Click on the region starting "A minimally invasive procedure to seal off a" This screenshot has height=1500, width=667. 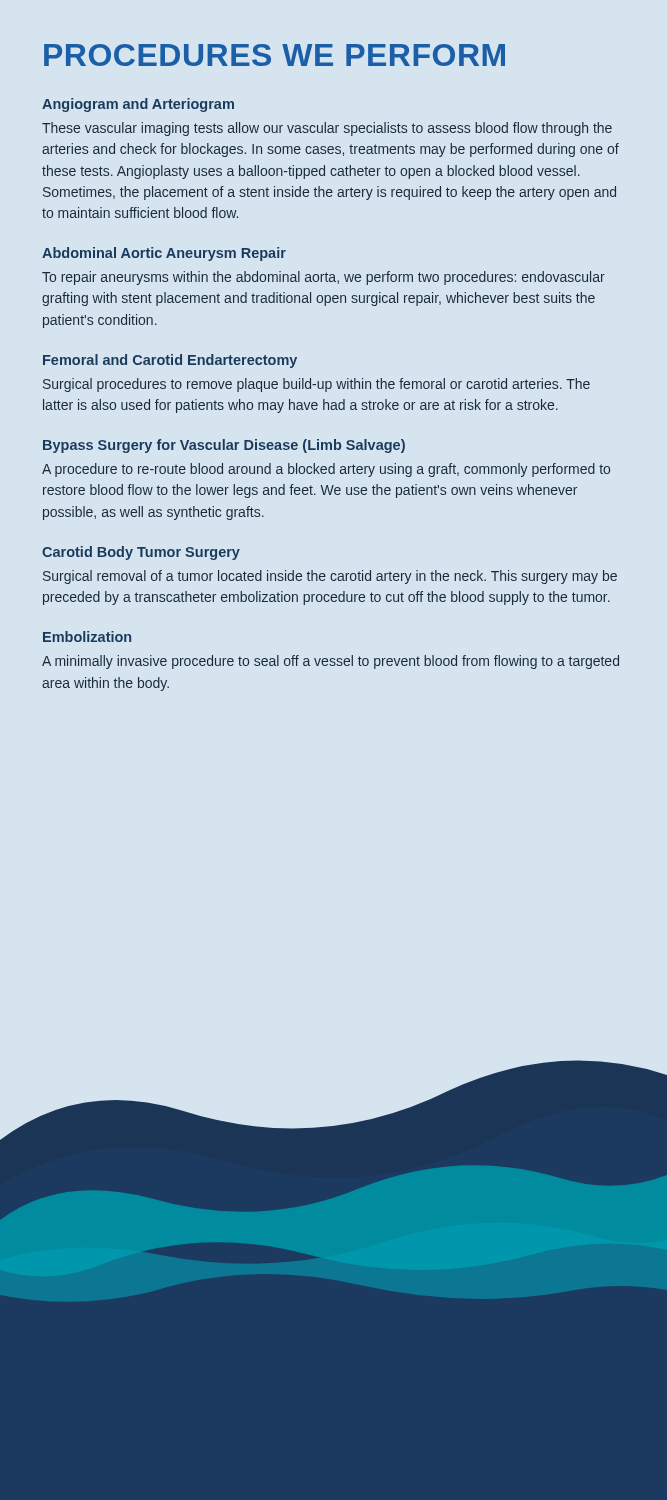[x=334, y=673]
